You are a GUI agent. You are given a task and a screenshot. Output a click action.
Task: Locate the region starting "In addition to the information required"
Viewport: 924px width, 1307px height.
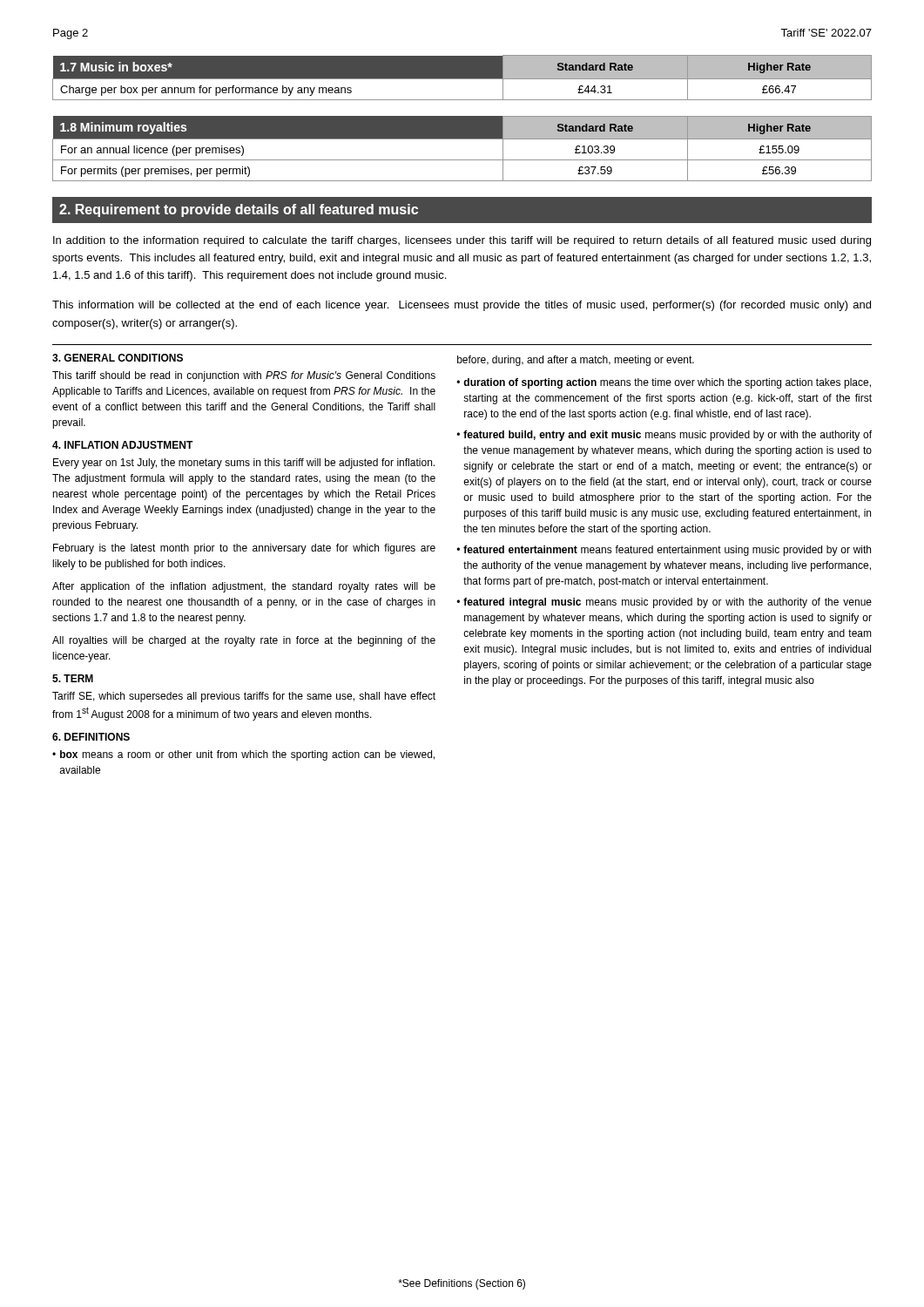coord(462,258)
